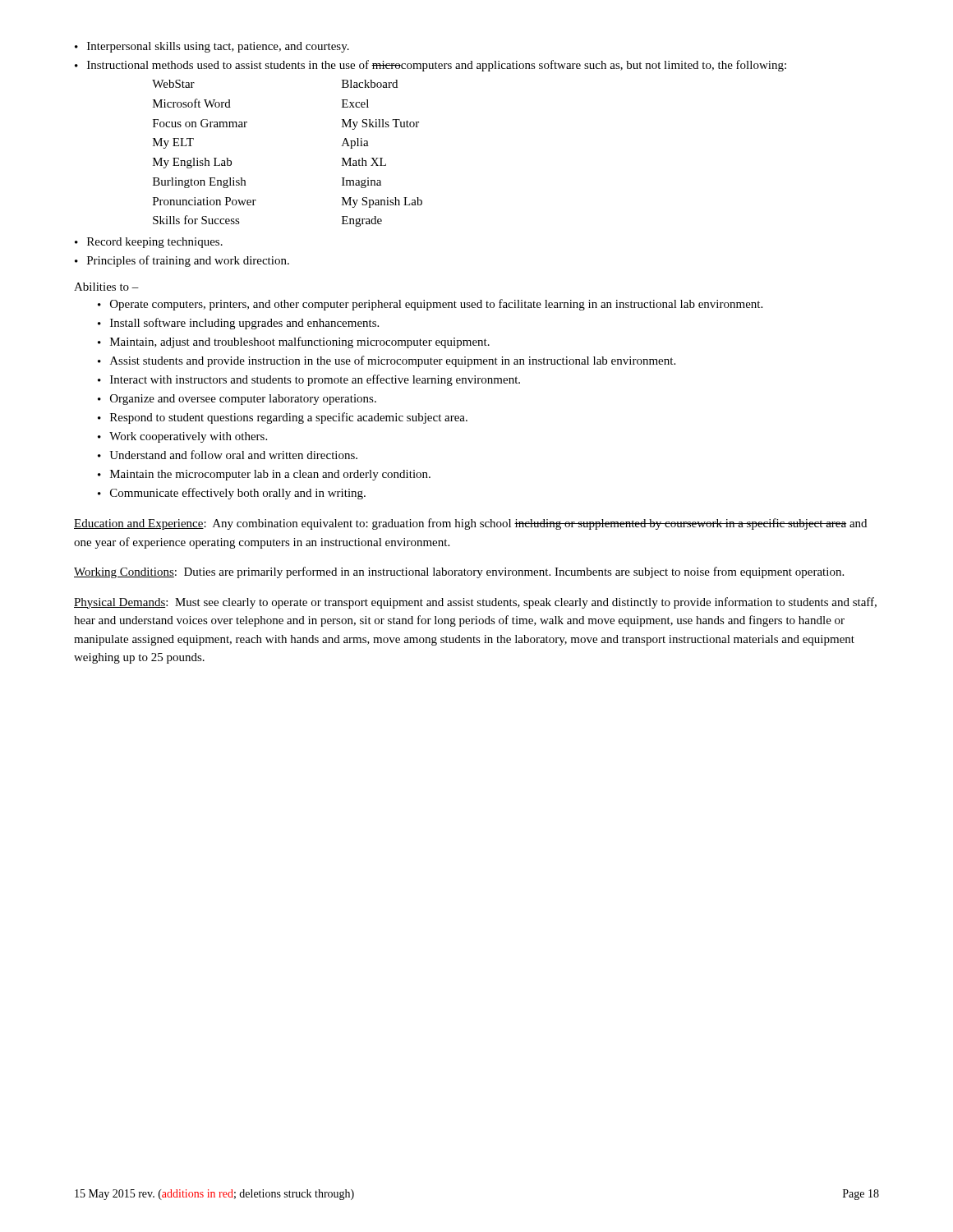Find the text starting "• Install software including upgrades and enhancements."
The height and width of the screenshot is (1232, 953).
pos(238,324)
